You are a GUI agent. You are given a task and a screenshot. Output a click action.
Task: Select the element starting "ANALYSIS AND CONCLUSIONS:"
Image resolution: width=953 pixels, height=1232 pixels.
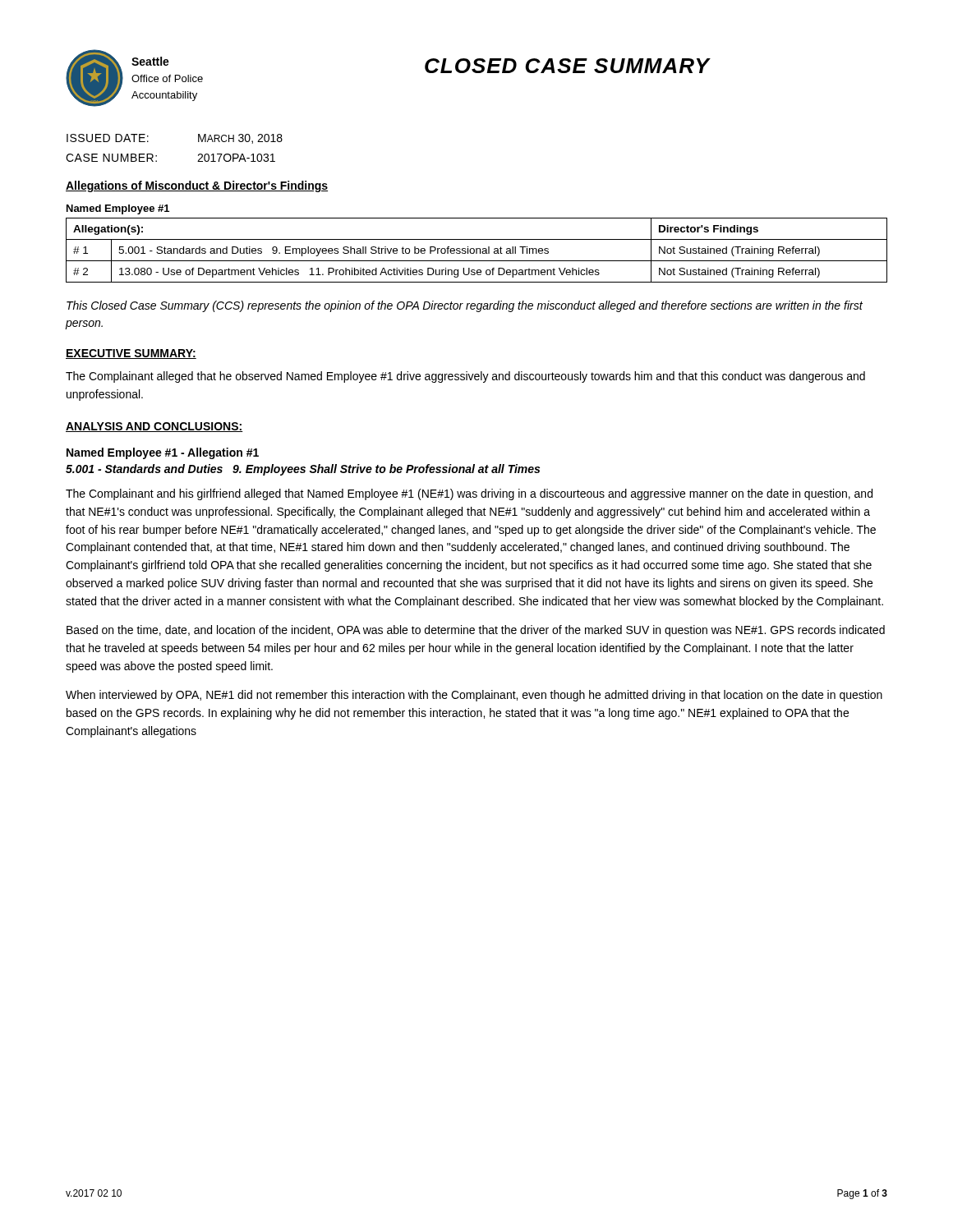pos(154,427)
